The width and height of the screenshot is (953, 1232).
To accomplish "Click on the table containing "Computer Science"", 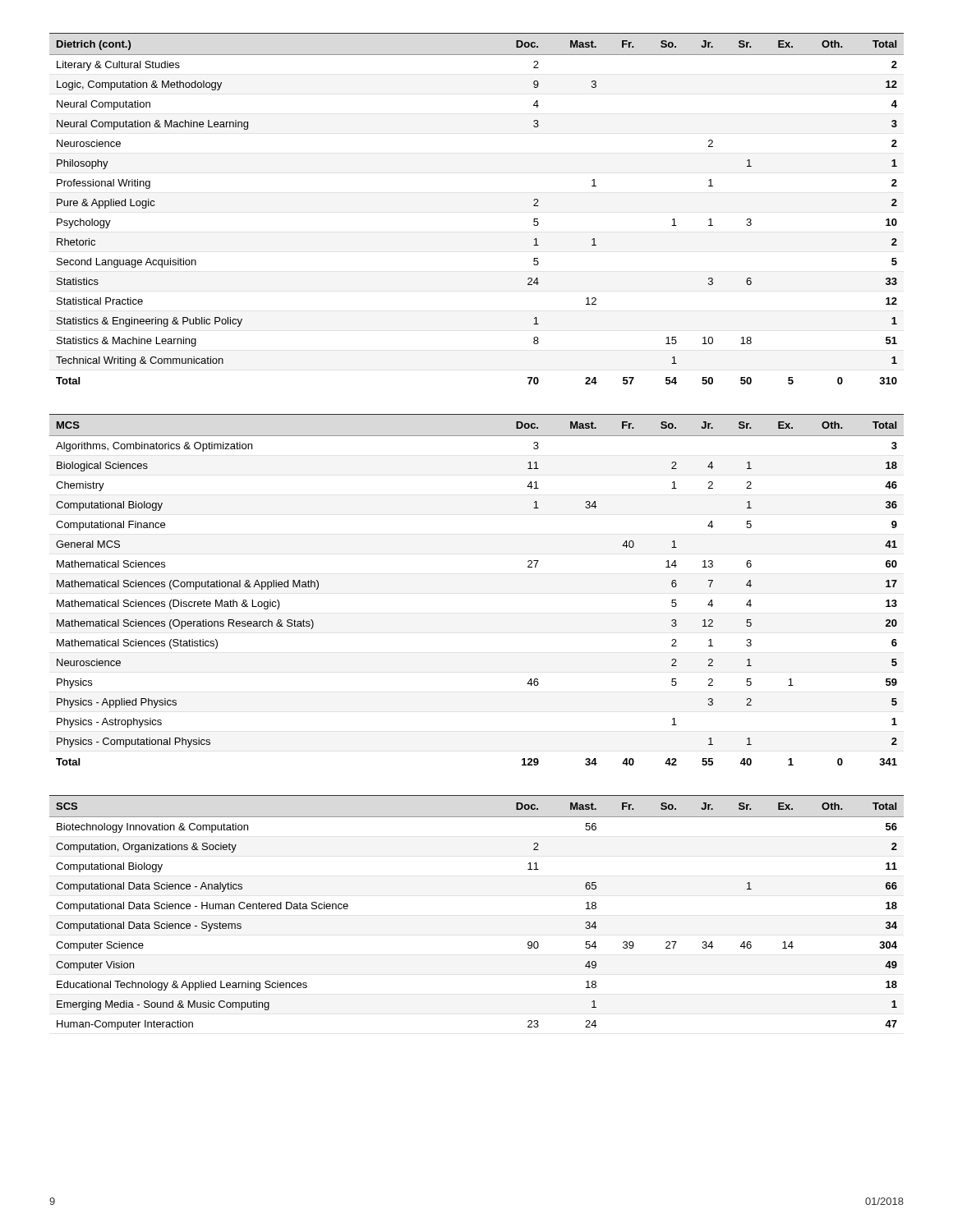I will click(x=476, y=915).
